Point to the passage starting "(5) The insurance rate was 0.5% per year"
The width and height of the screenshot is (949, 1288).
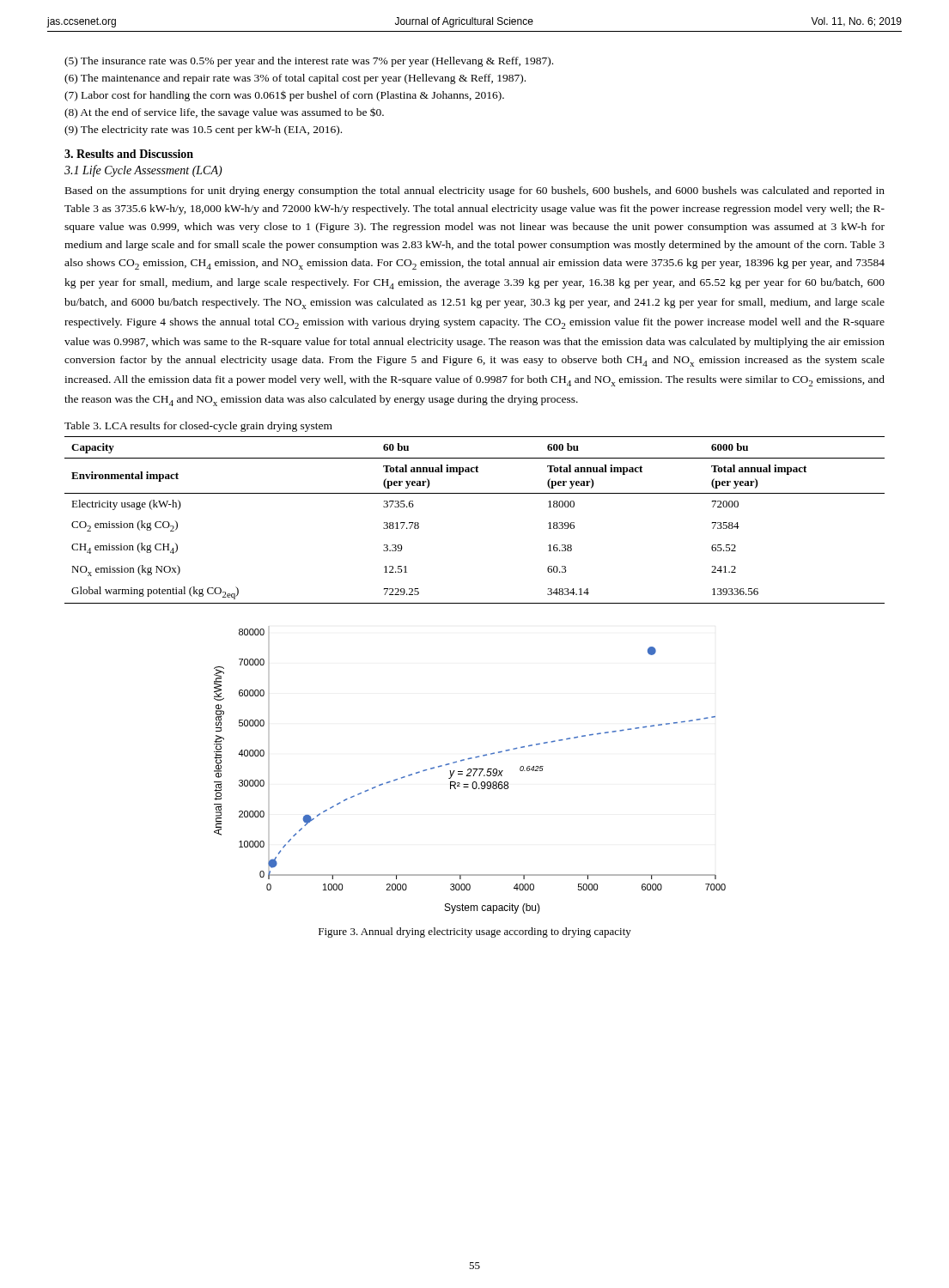click(309, 61)
